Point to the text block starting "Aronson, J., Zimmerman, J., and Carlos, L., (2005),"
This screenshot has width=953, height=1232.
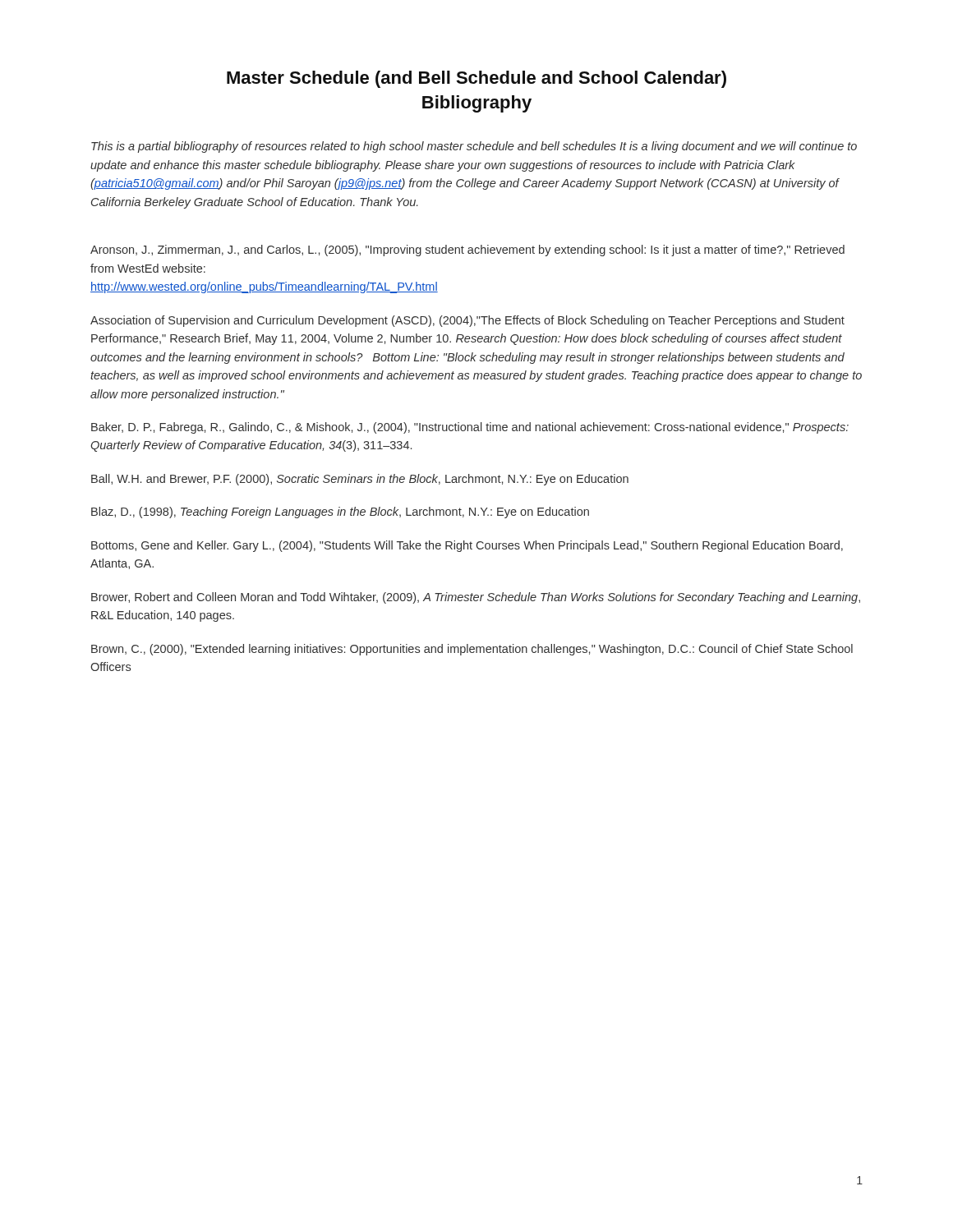467,251
